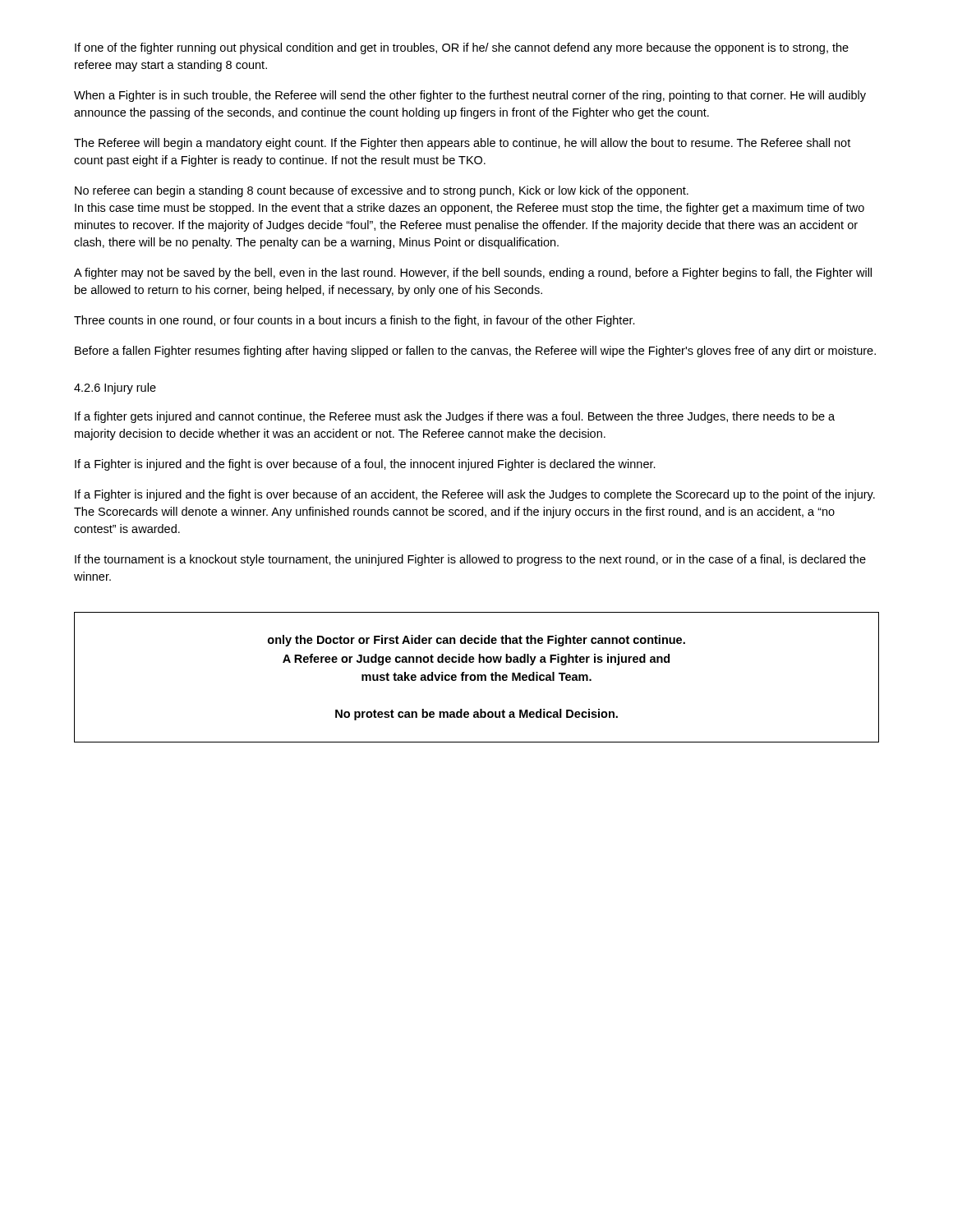This screenshot has height=1232, width=953.
Task: Navigate to the text starting "Before a fallen Fighter resumes fighting after"
Action: (x=475, y=351)
